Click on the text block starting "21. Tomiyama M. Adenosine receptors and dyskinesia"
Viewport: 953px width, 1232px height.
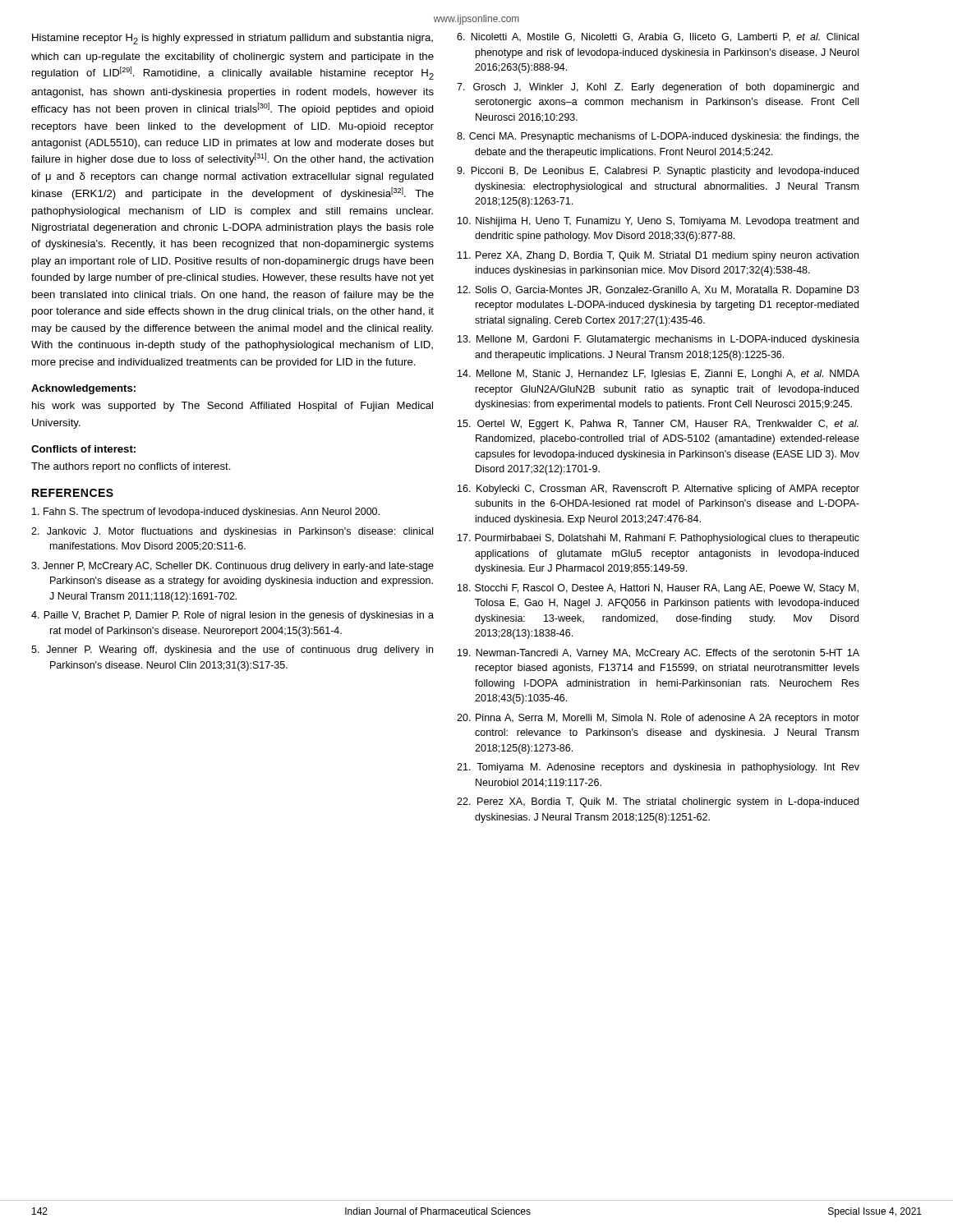click(x=658, y=775)
